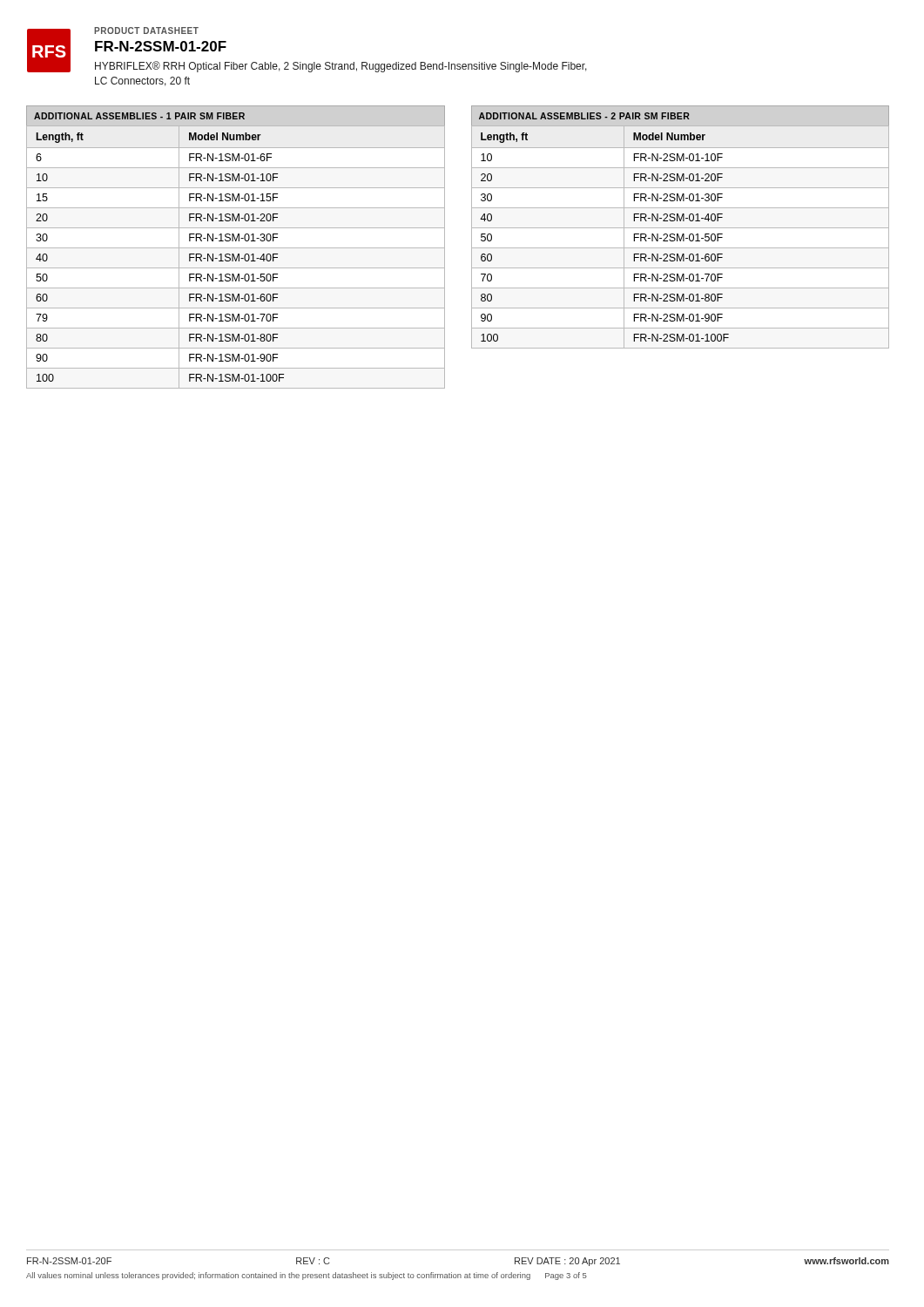Select the section header containing "ADDITIONAL ASSEMBLIES - 1"
924x1307 pixels.
click(x=140, y=116)
